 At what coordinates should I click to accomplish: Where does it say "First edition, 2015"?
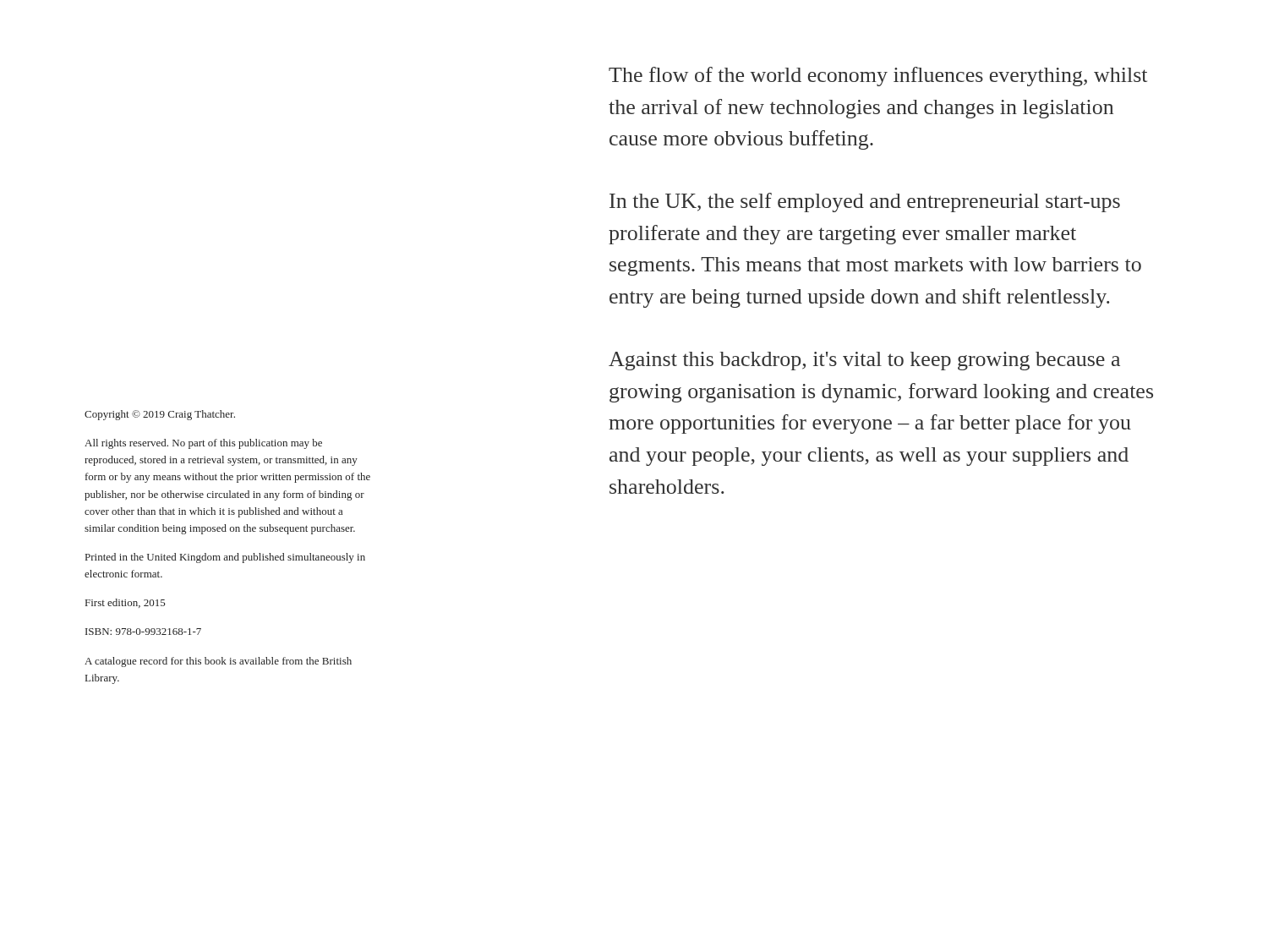coord(125,603)
